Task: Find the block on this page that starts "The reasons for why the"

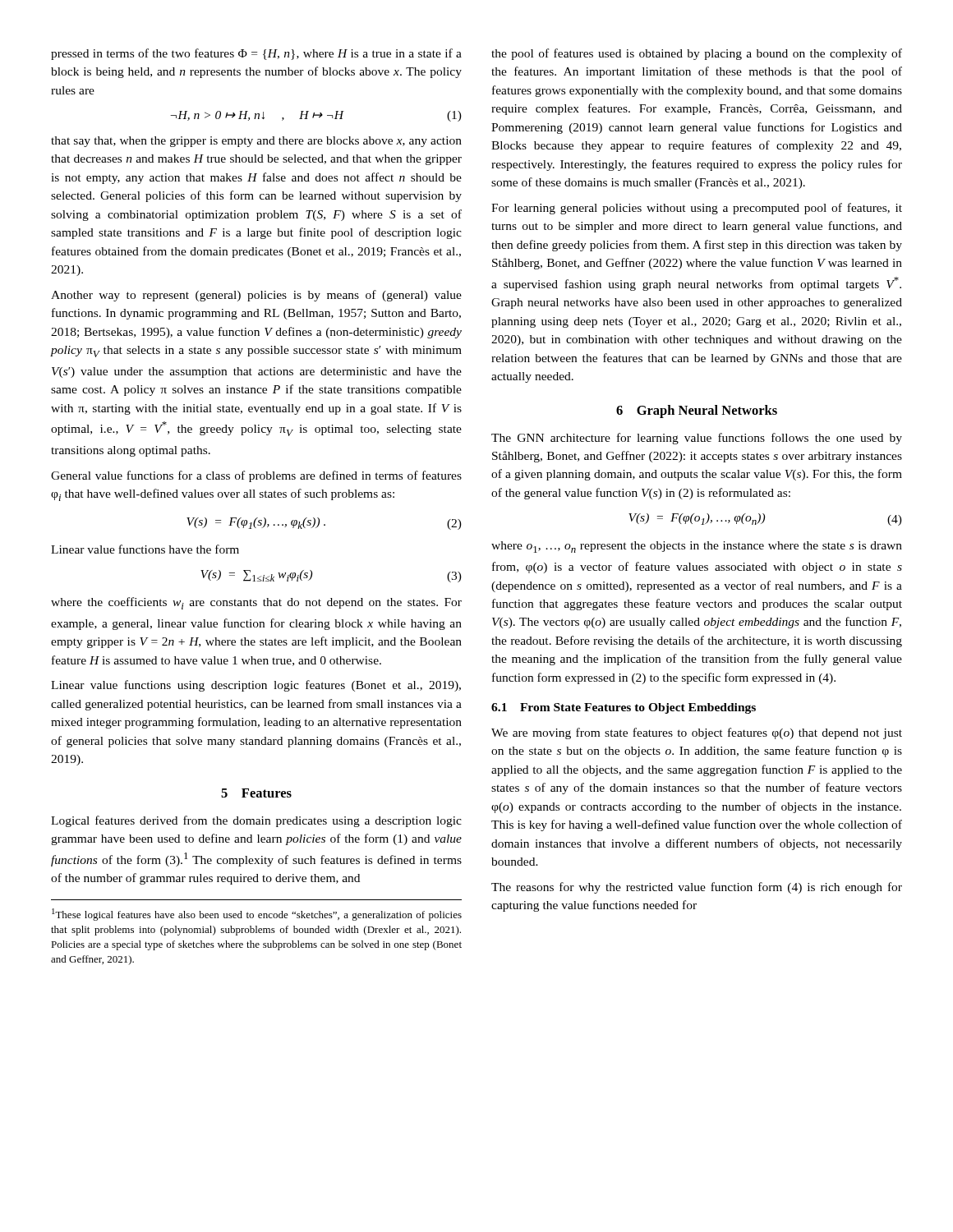Action: pos(697,896)
